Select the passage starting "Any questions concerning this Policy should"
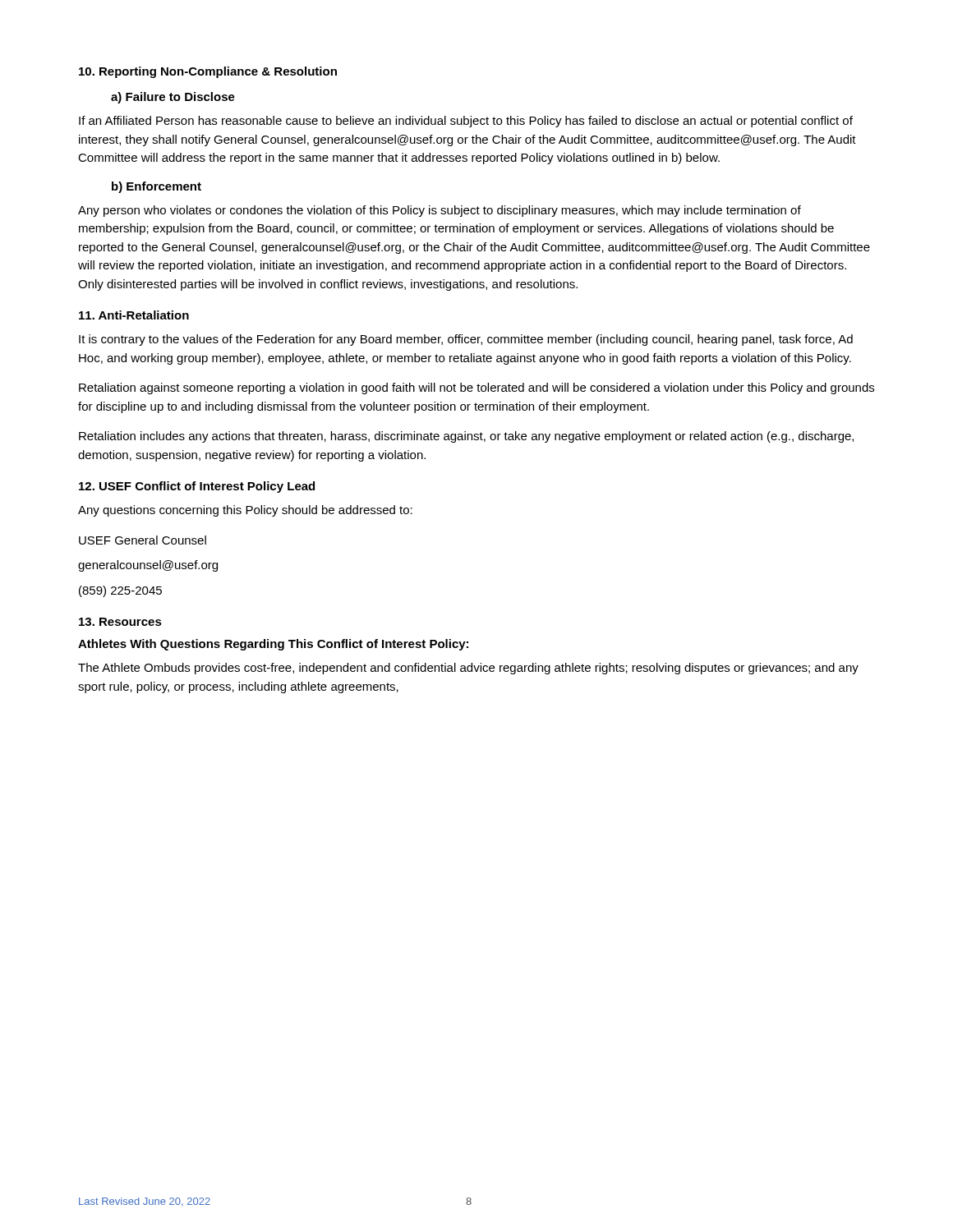This screenshot has height=1232, width=953. pyautogui.click(x=245, y=511)
